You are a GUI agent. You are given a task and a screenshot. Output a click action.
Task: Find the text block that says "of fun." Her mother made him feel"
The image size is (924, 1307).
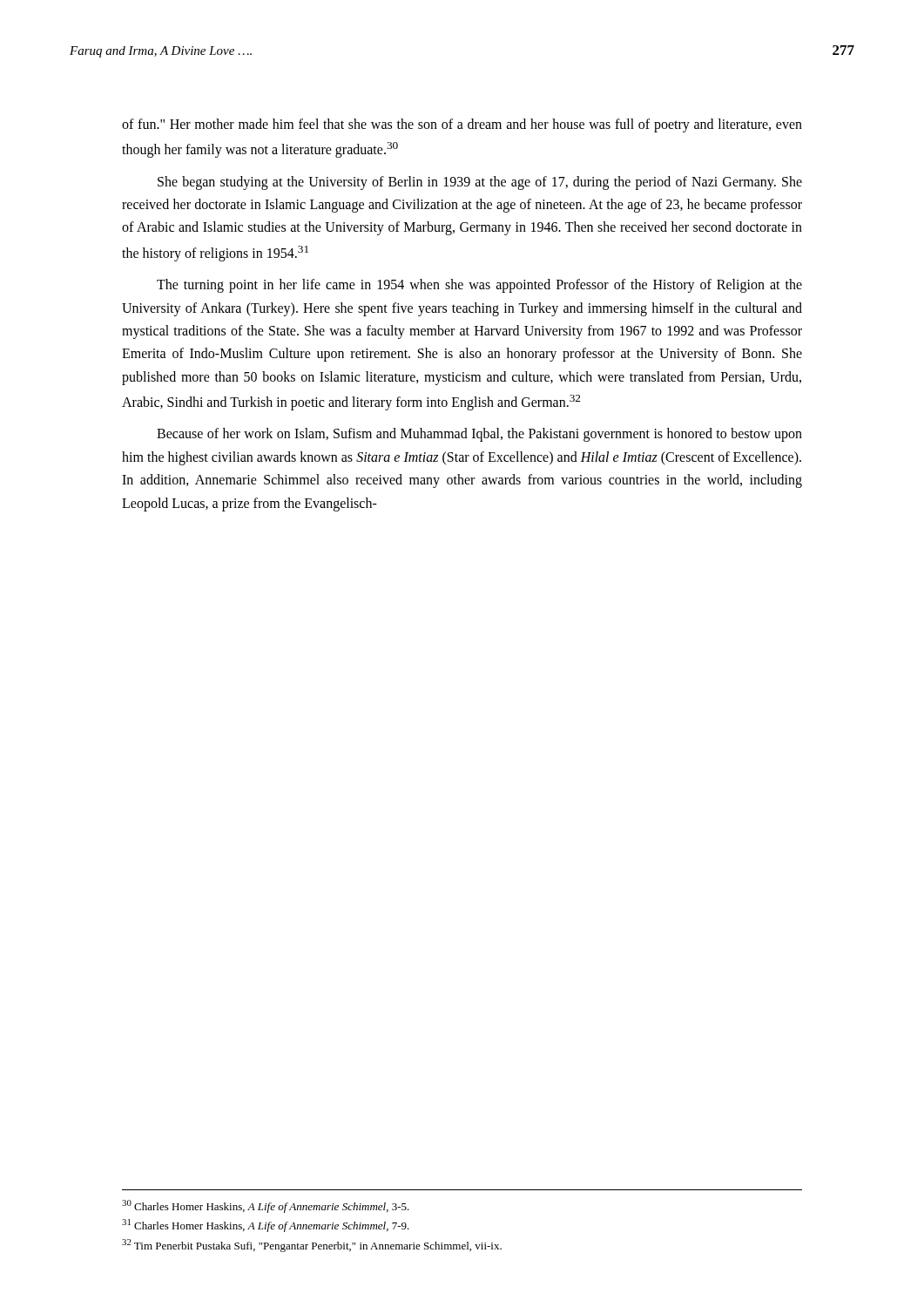[462, 314]
